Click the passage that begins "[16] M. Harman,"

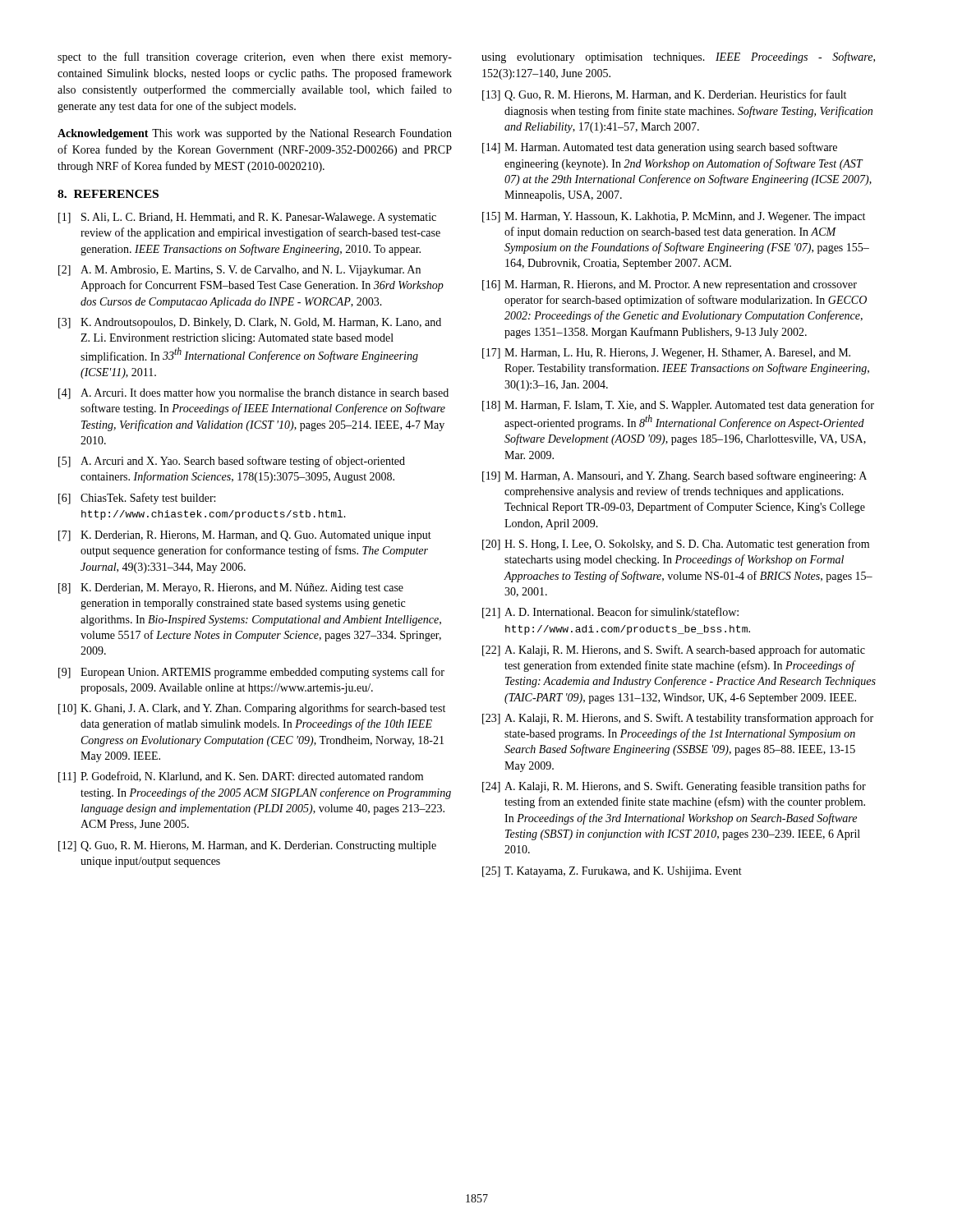(x=679, y=308)
